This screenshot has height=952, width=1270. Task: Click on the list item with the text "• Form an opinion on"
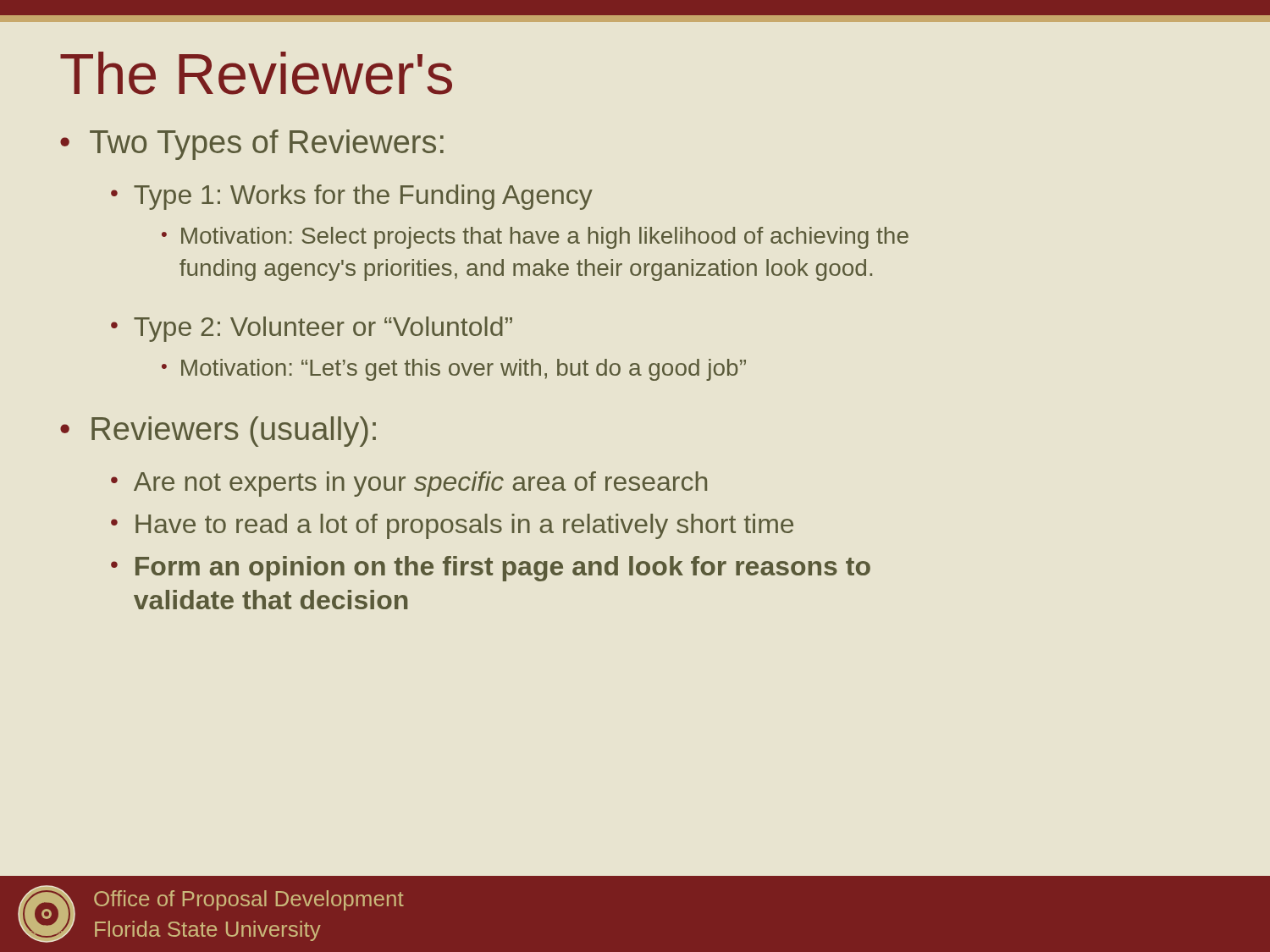pos(491,583)
